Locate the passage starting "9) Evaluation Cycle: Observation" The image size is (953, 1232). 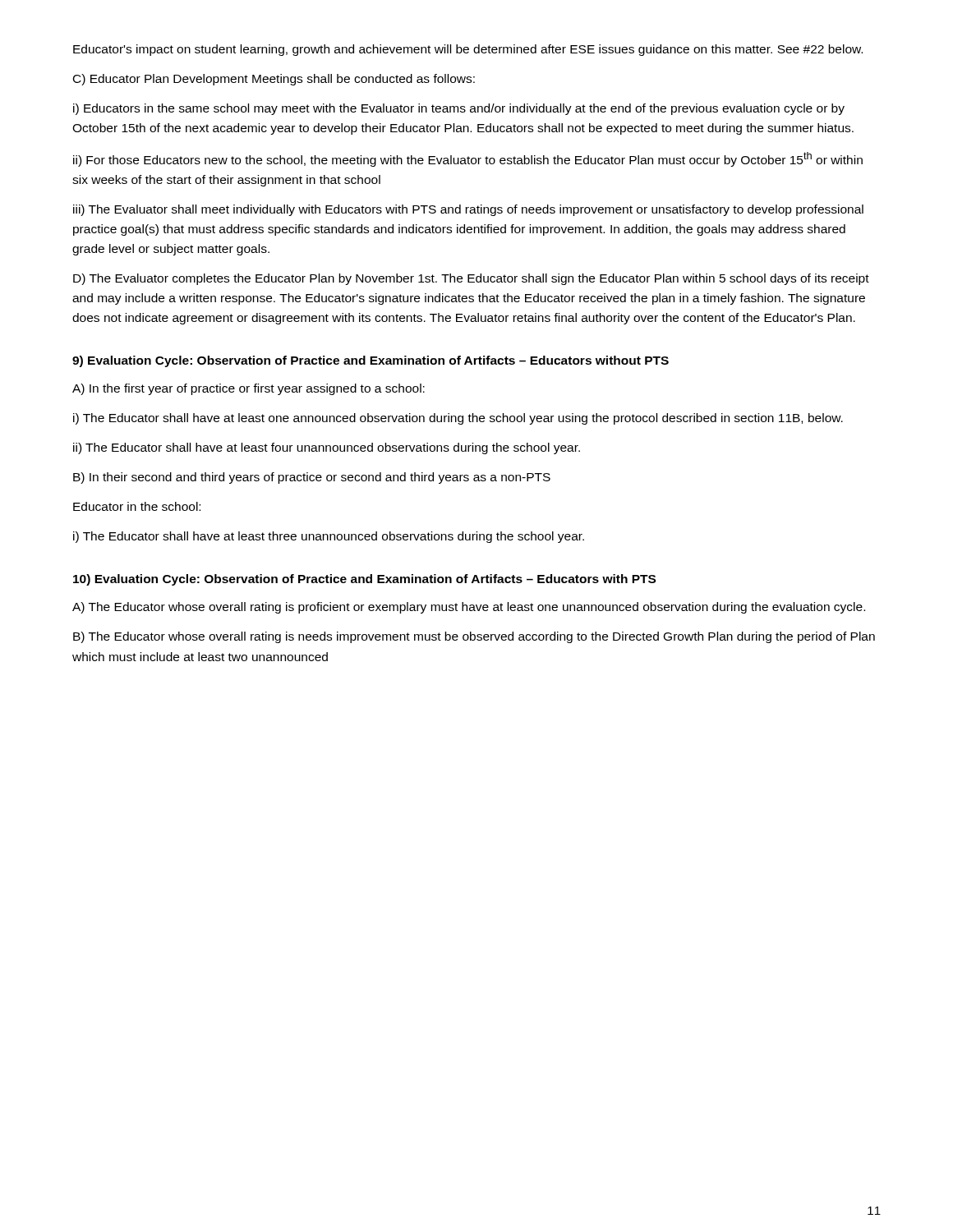tap(371, 360)
